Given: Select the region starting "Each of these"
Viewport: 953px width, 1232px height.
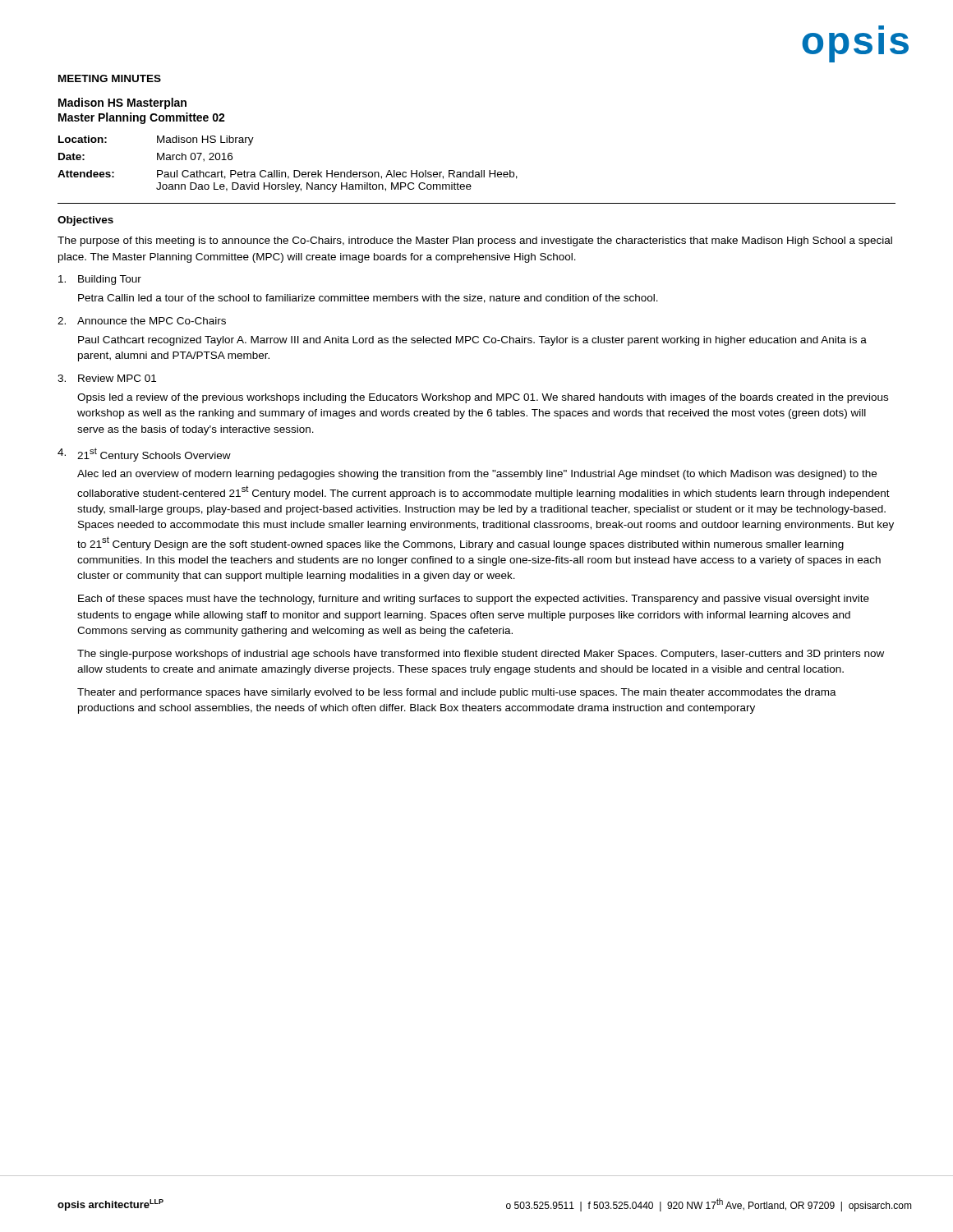Looking at the screenshot, I should click(x=486, y=615).
